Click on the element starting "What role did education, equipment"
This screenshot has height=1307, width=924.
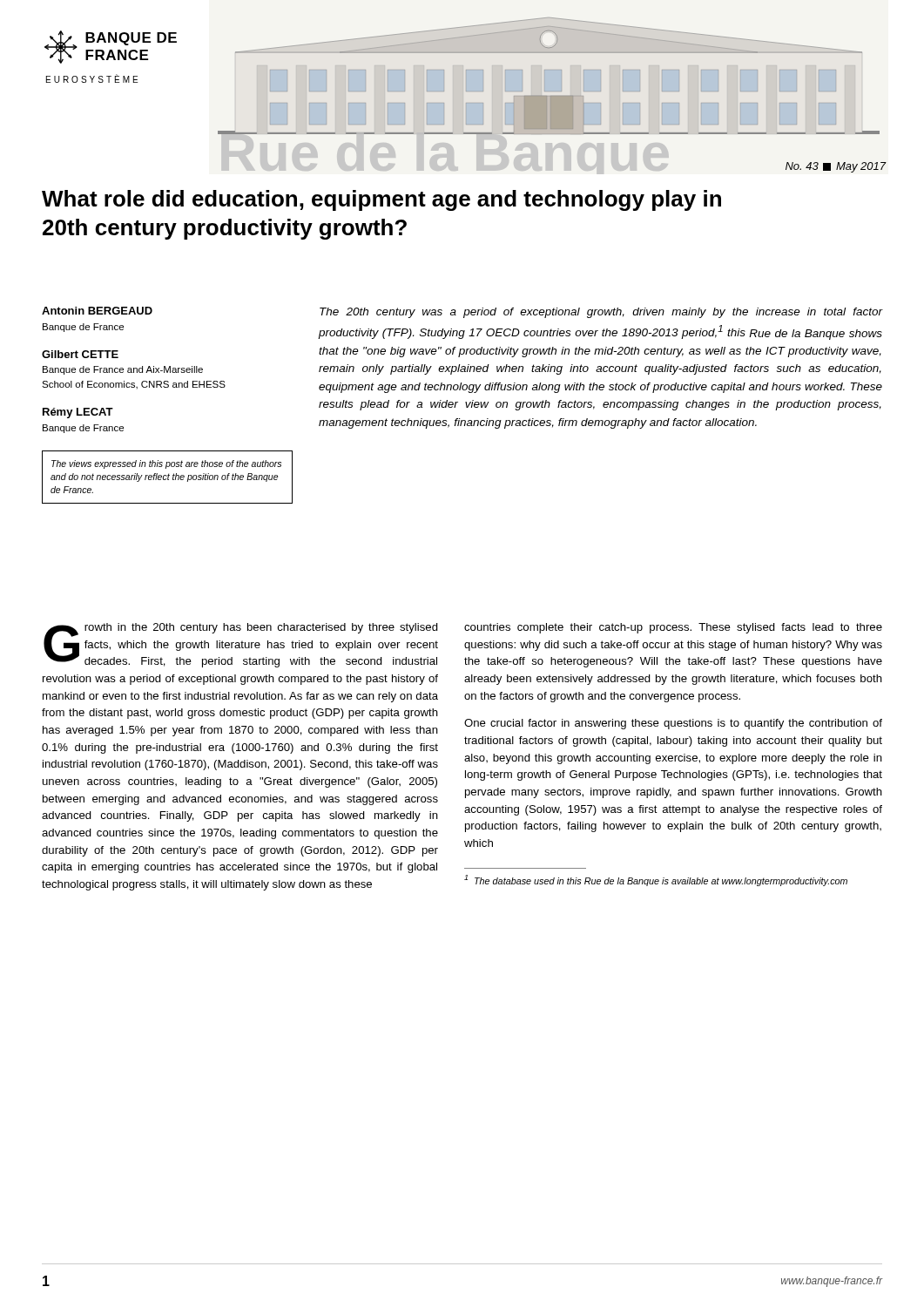coord(462,214)
